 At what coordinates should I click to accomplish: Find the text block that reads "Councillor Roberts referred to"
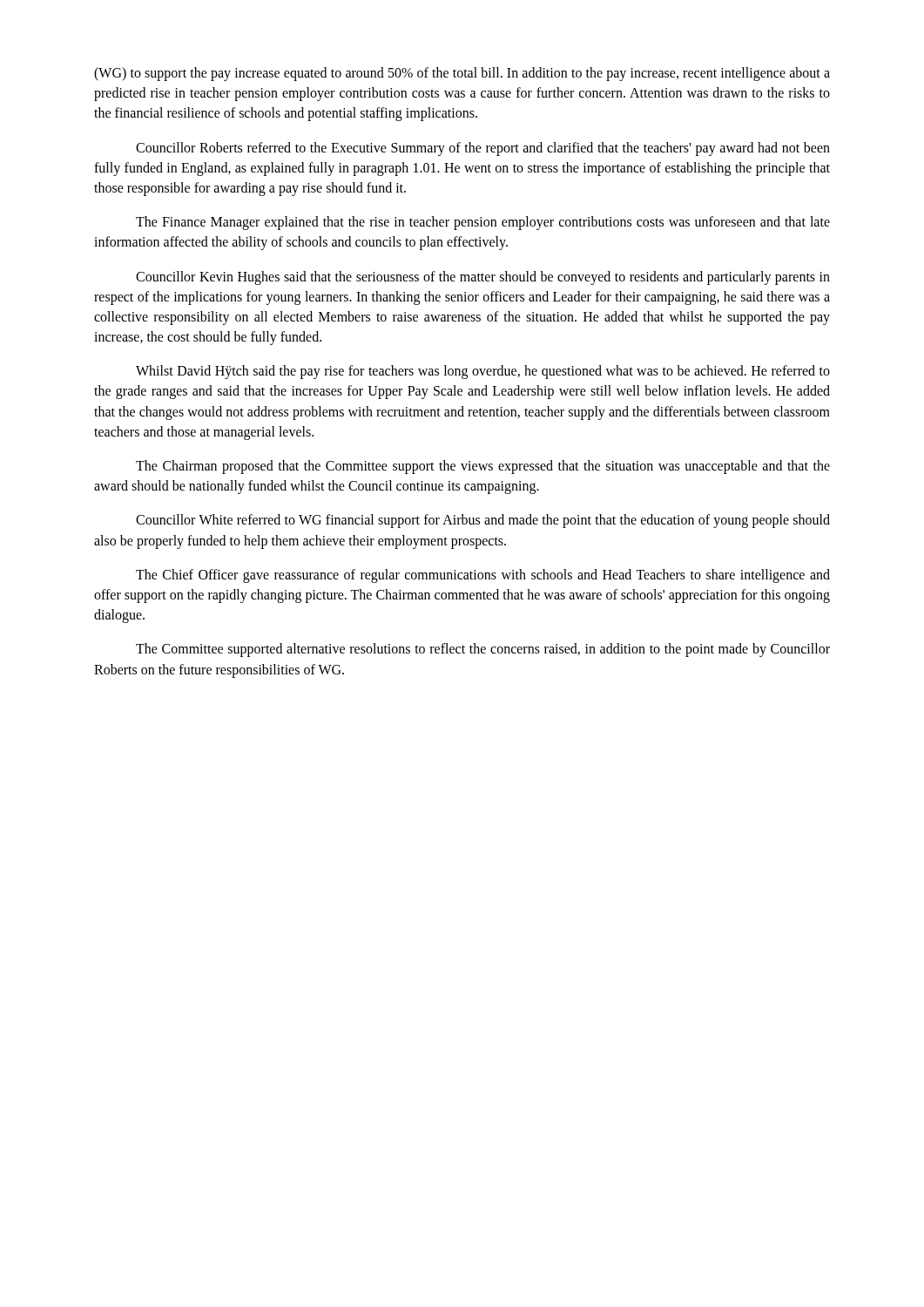462,168
